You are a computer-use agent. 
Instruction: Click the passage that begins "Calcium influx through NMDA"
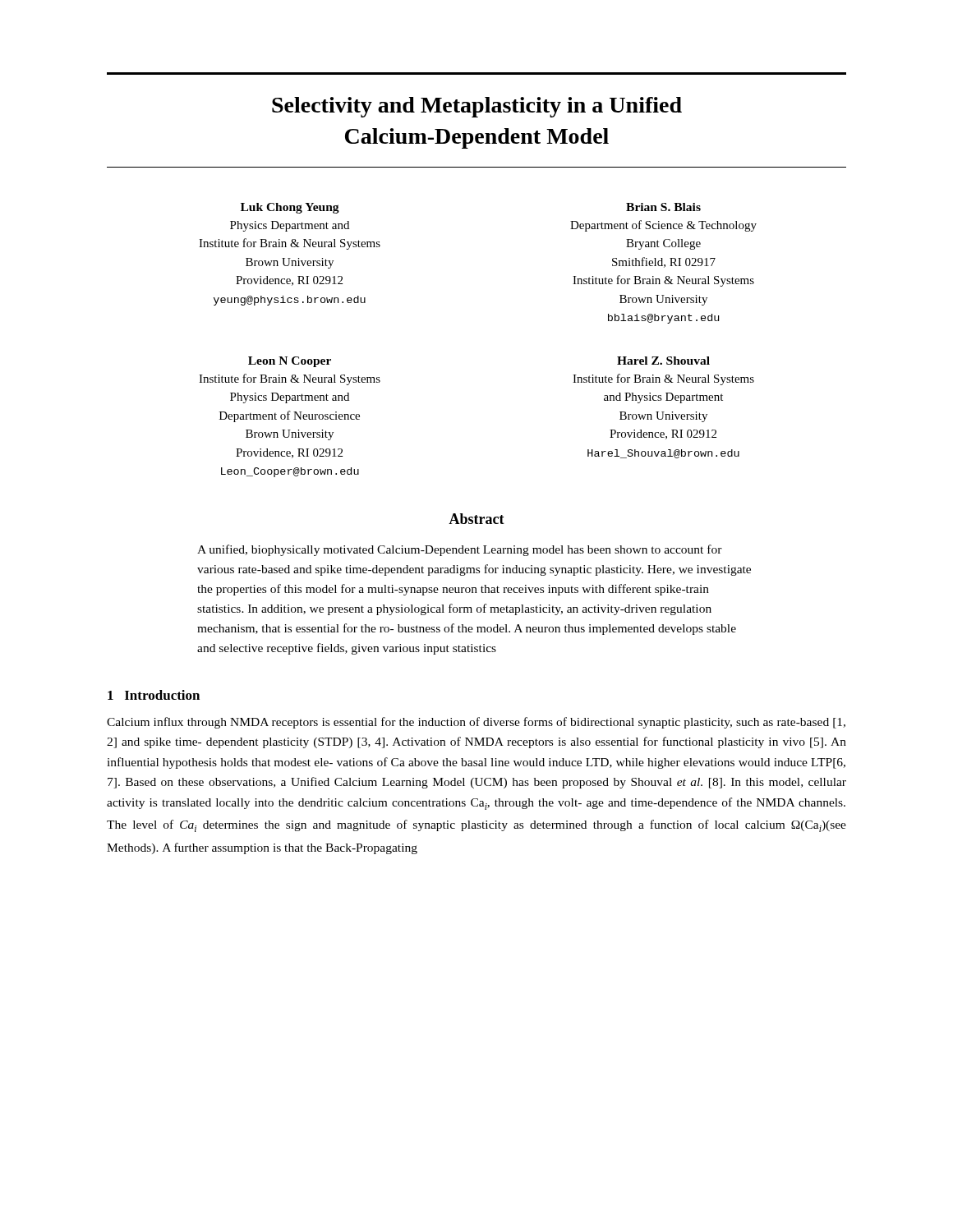476,784
